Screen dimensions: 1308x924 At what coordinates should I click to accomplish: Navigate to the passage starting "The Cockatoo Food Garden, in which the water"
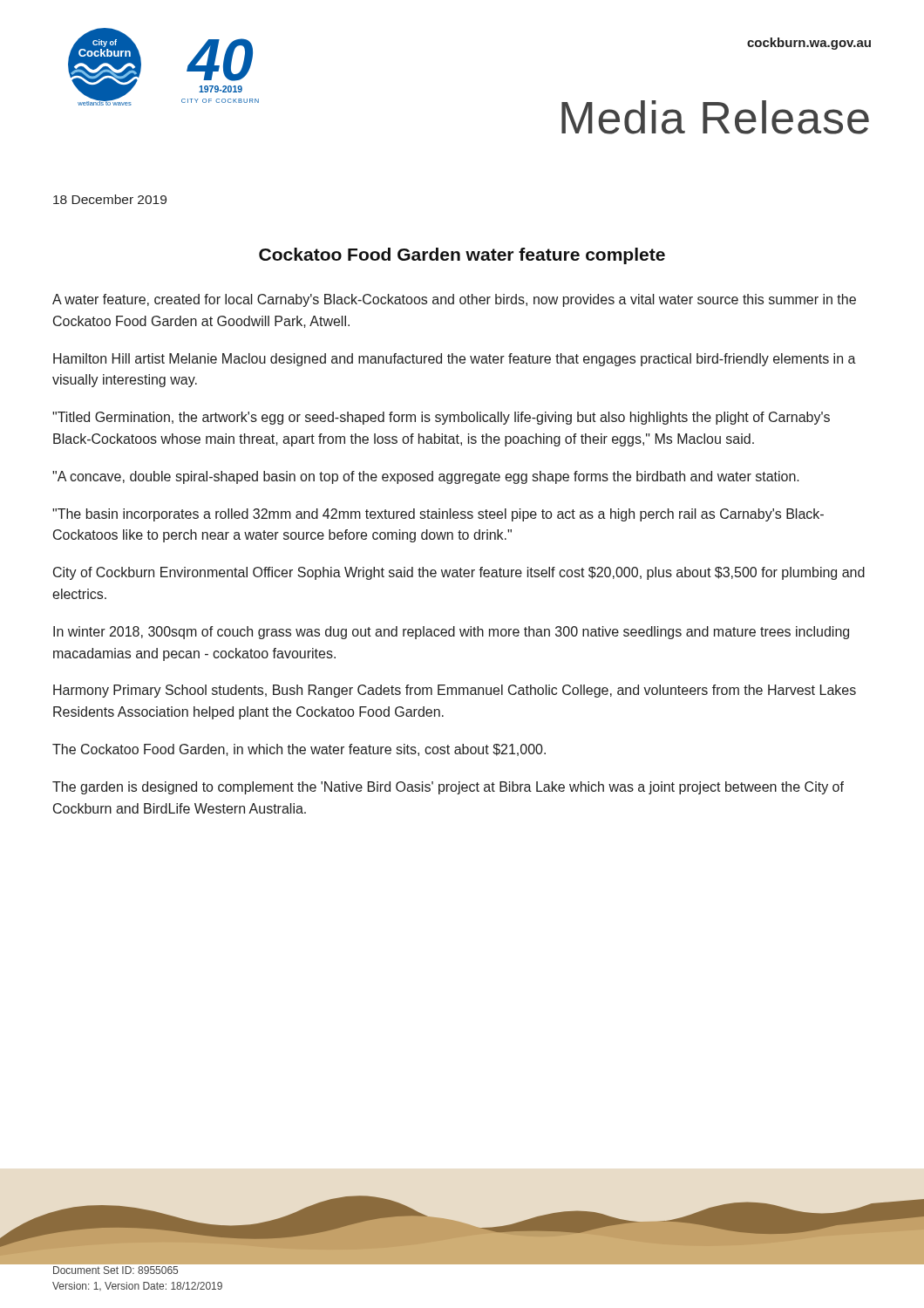pos(300,749)
